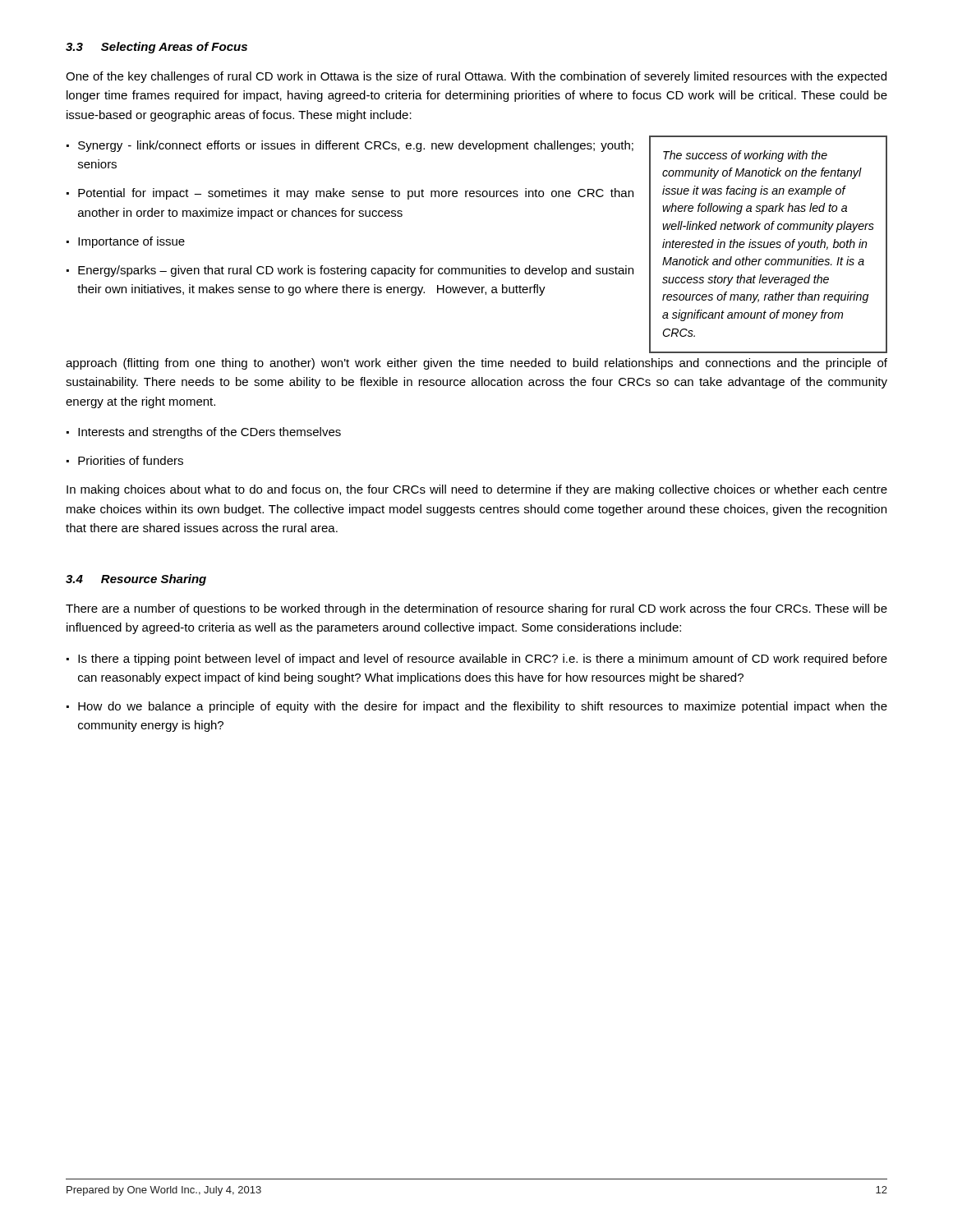Find the text block with the text "One of the key"
Screen dimensions: 1232x953
476,95
